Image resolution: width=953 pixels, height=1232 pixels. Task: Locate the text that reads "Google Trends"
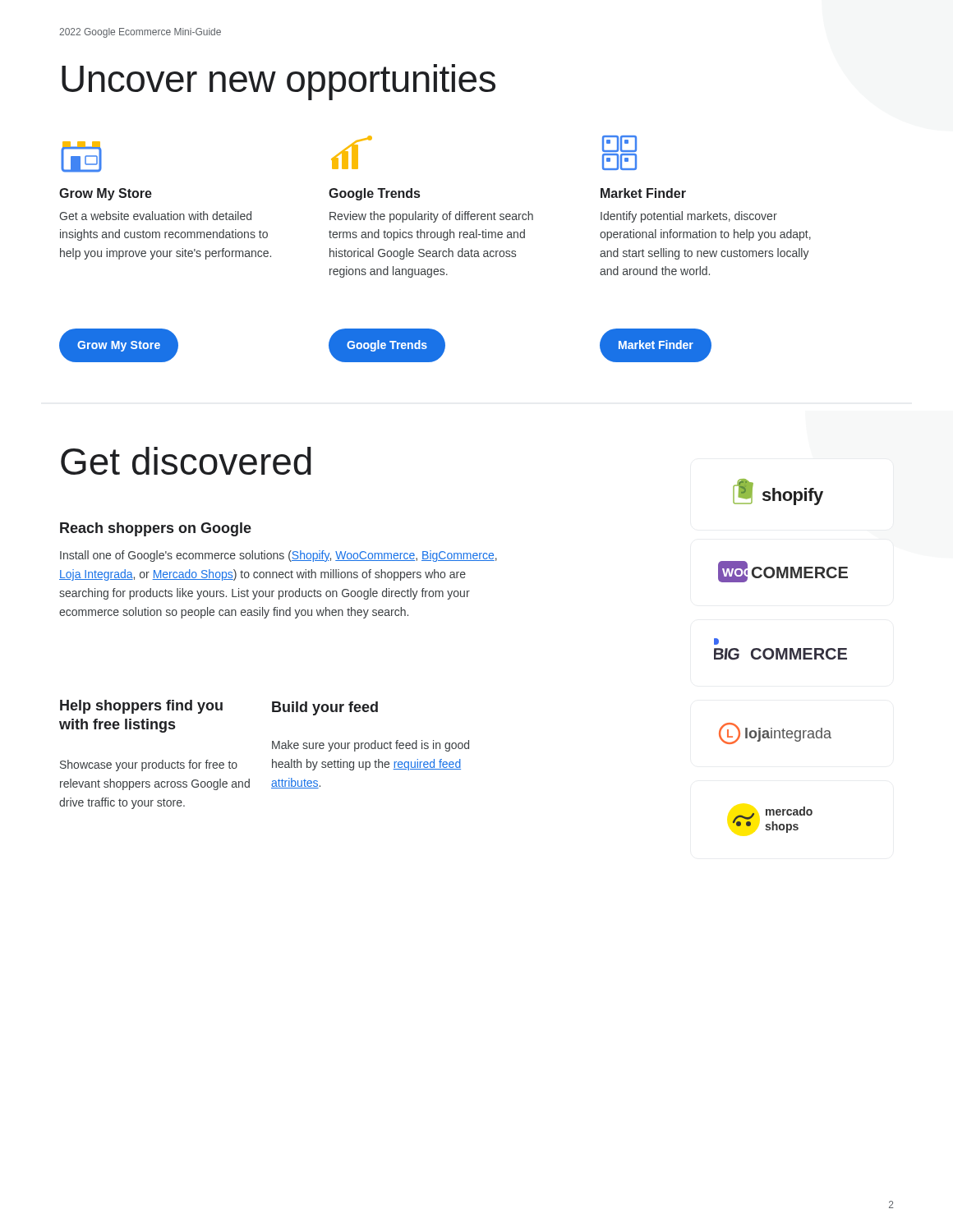point(387,345)
